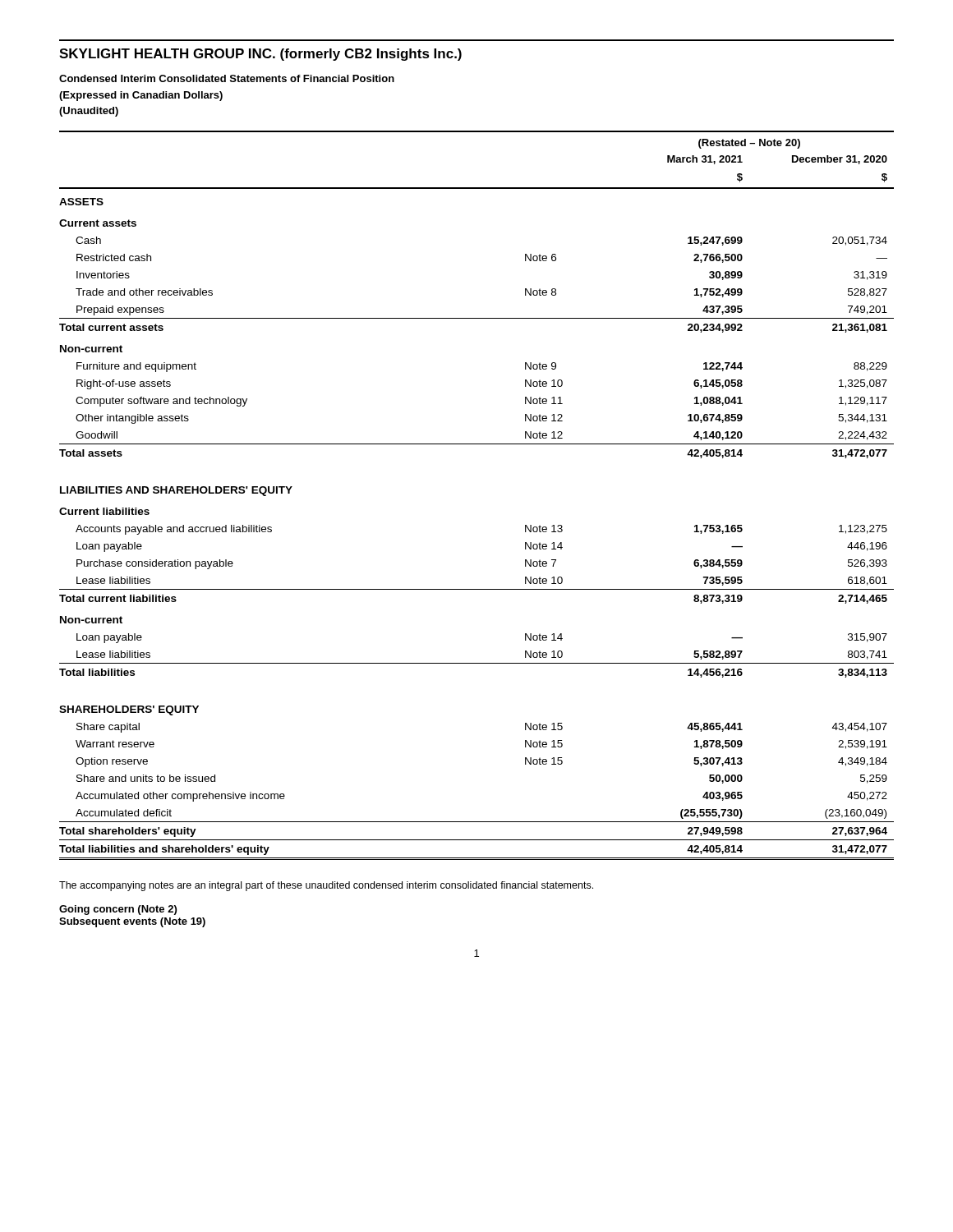Find the table that mentions "Trade and other"
The width and height of the screenshot is (953, 1232).
(476, 495)
